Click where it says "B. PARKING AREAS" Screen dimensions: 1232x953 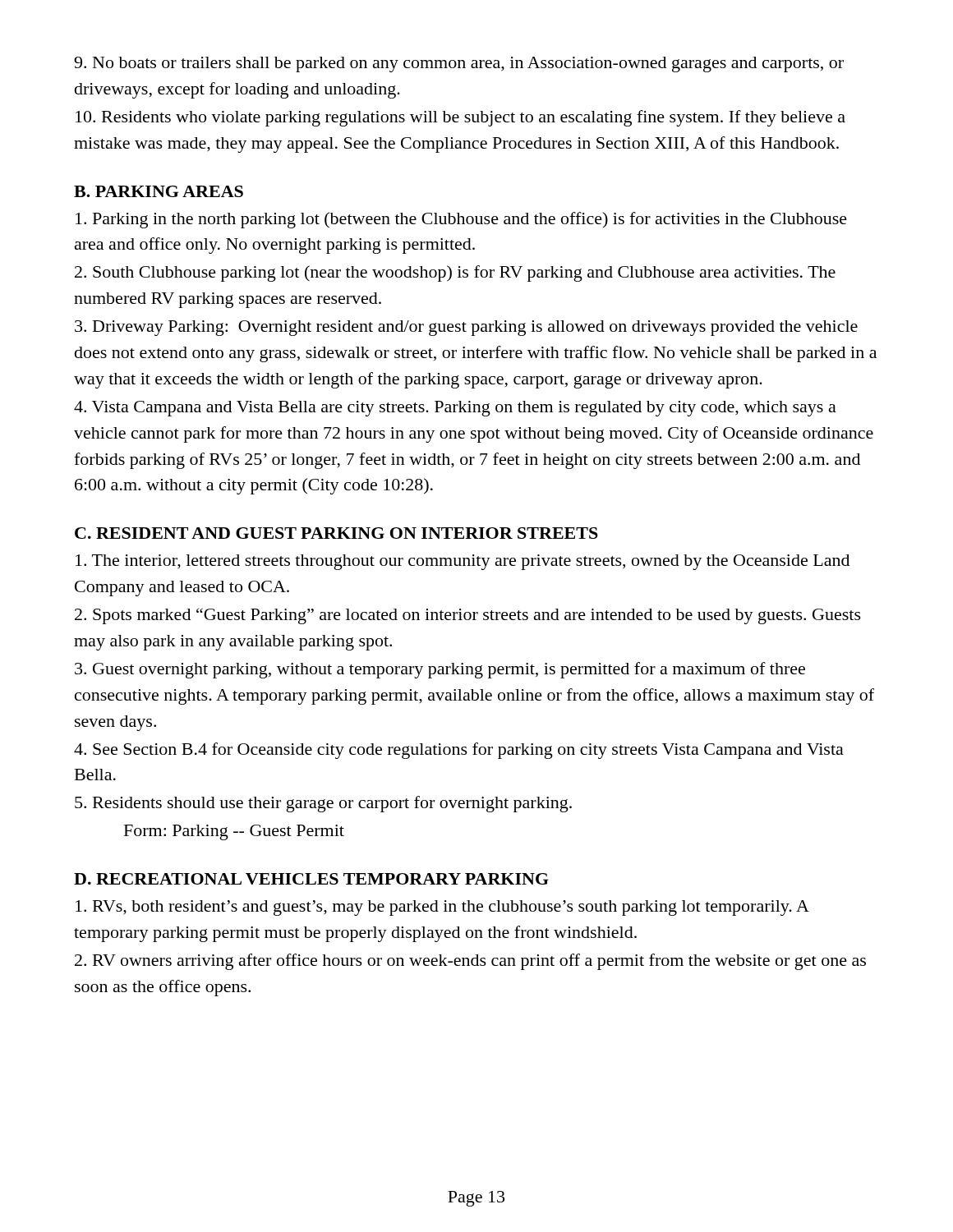pyautogui.click(x=159, y=191)
